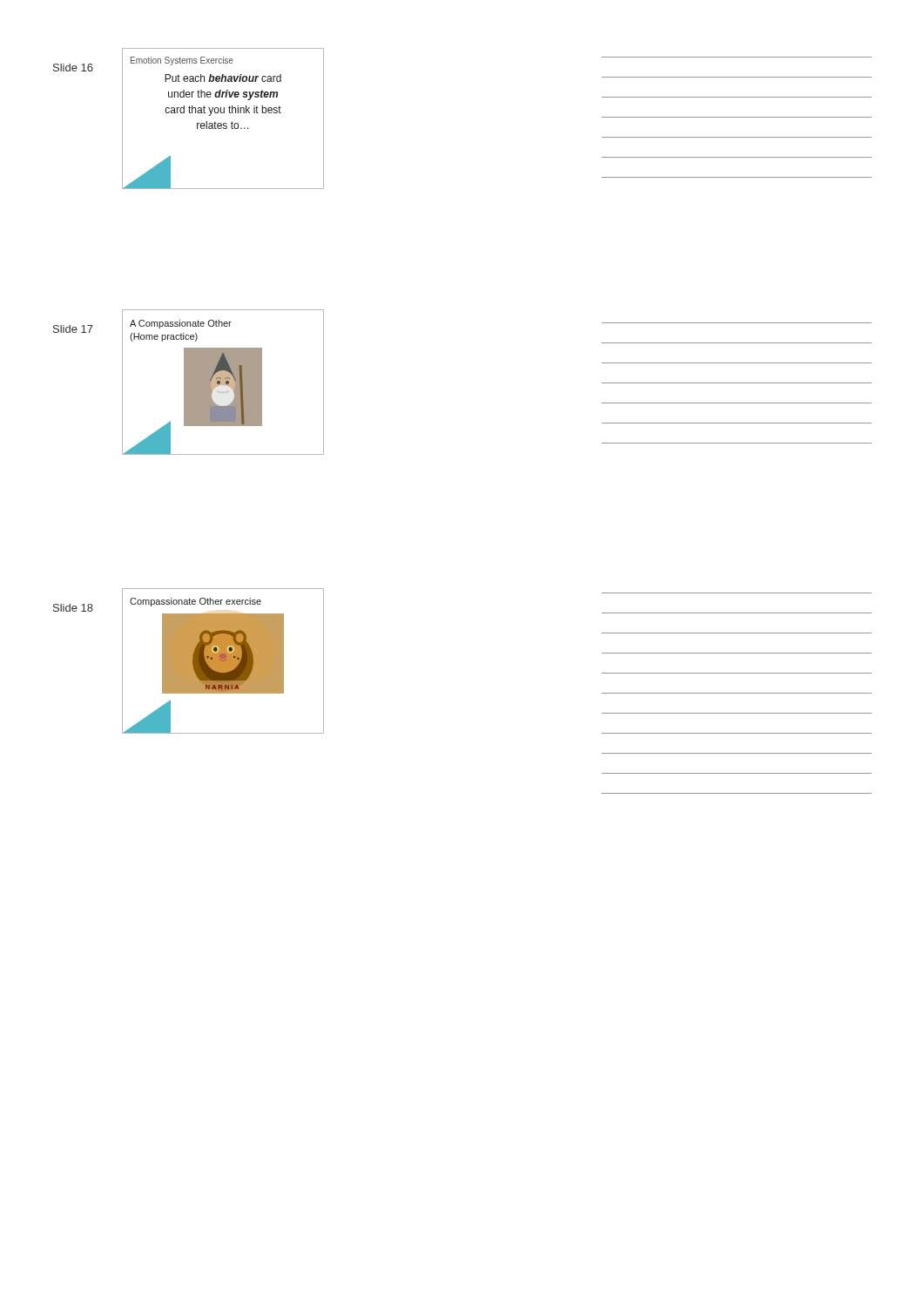Click on the passage starting "Slide 16"
Screen dimensions: 1307x924
click(73, 68)
